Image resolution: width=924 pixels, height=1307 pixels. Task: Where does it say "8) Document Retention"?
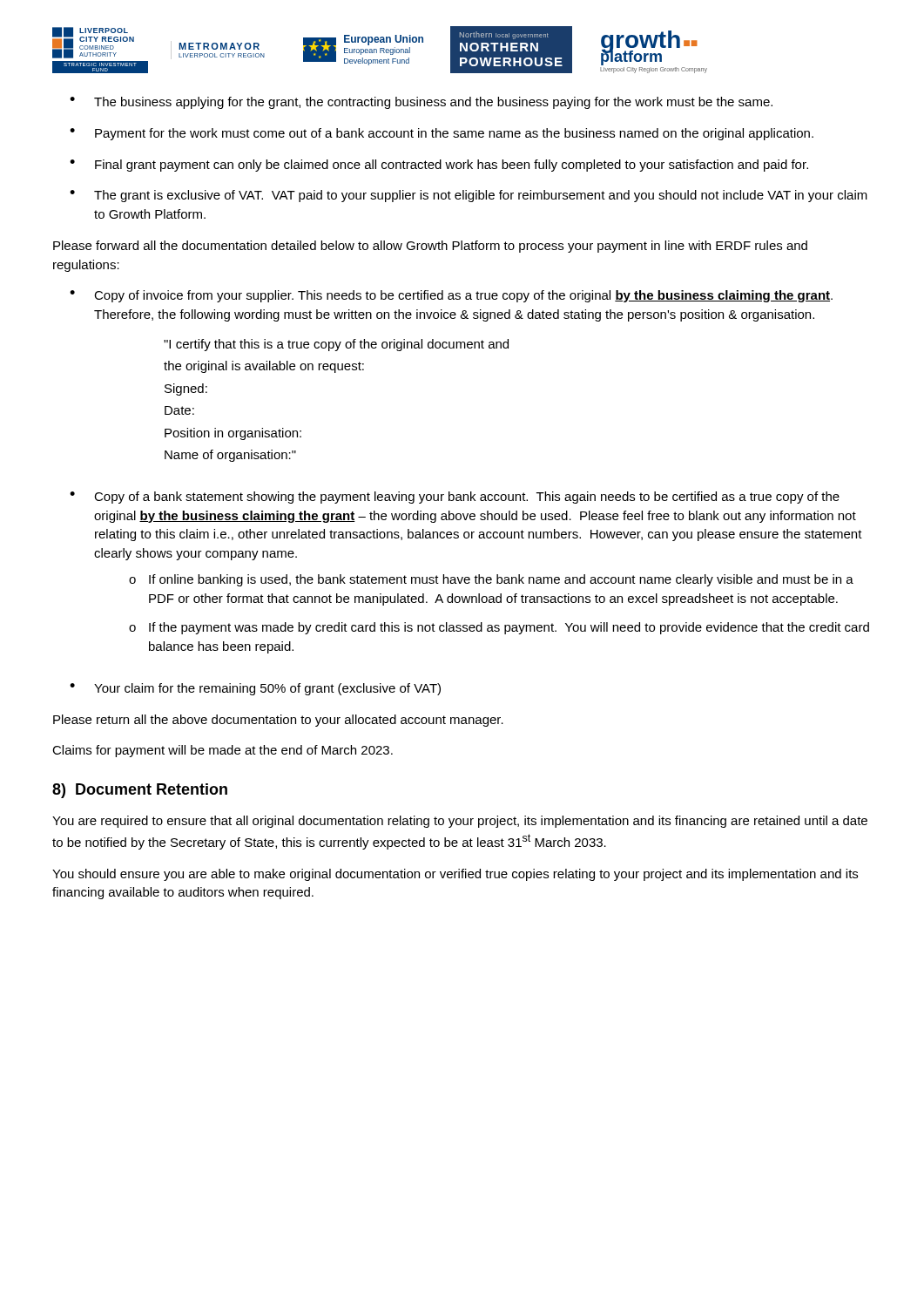pos(140,789)
